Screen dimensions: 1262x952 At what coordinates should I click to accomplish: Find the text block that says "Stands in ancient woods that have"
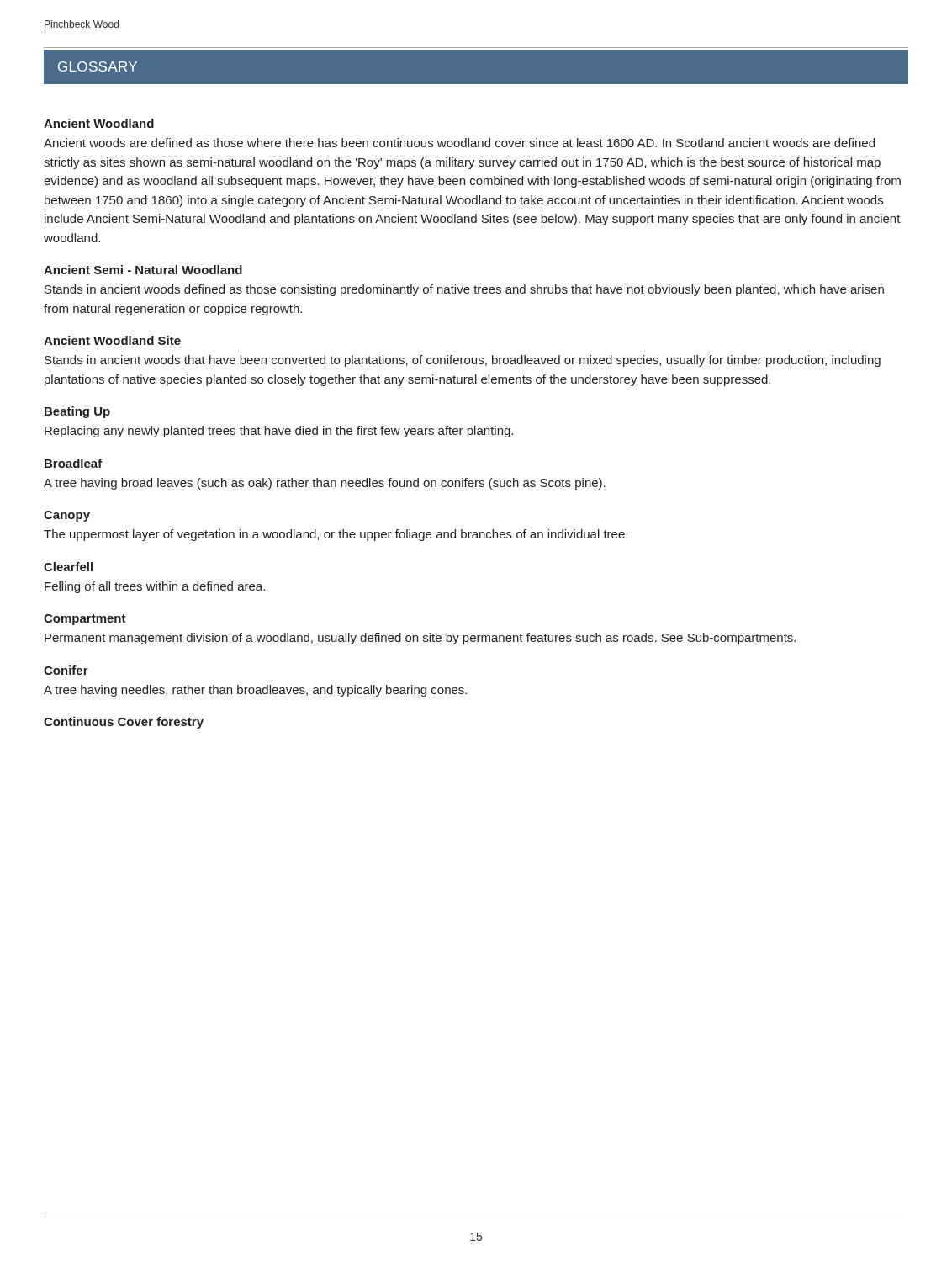click(462, 369)
